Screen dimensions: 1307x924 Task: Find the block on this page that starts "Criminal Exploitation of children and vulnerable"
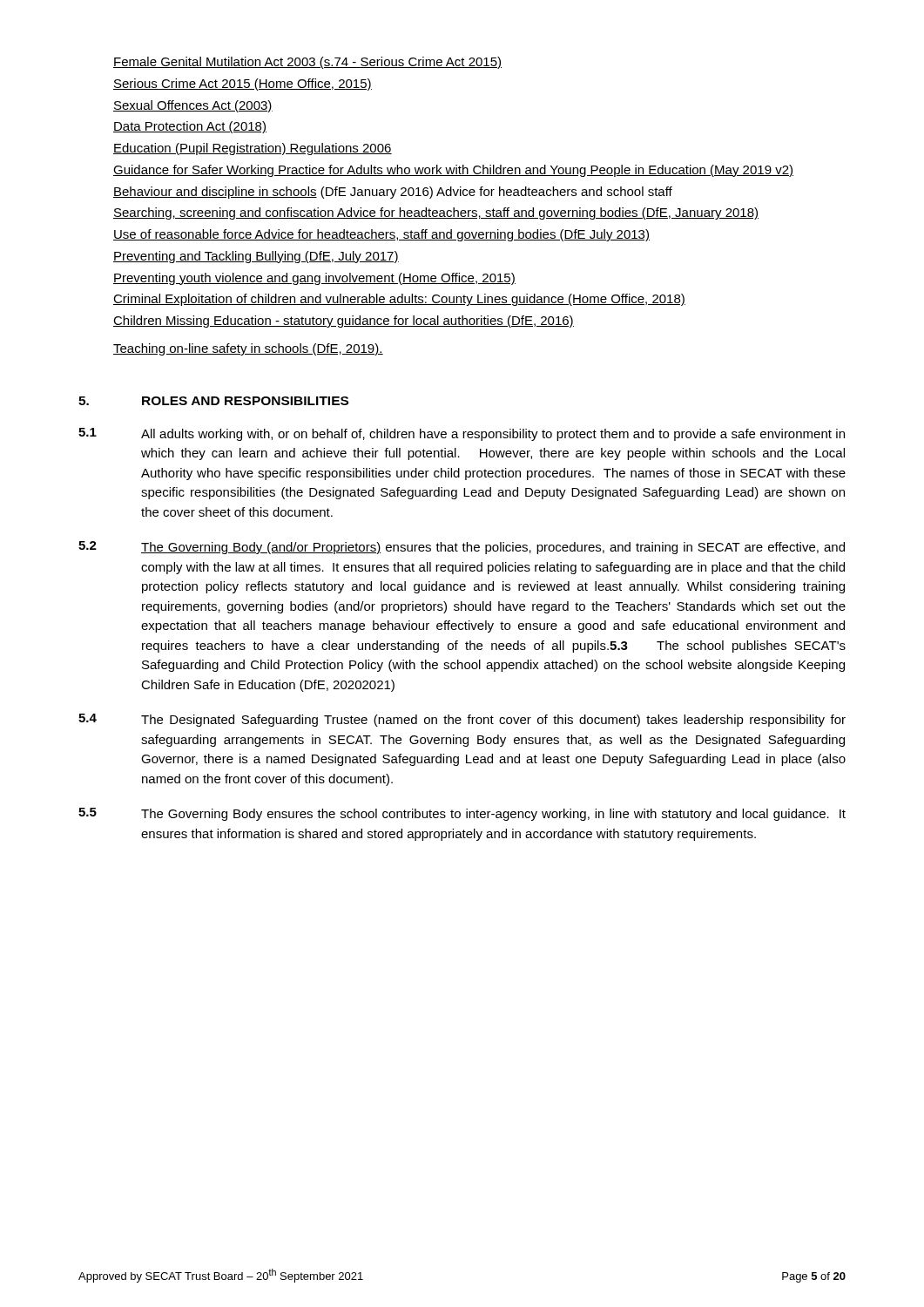(399, 299)
